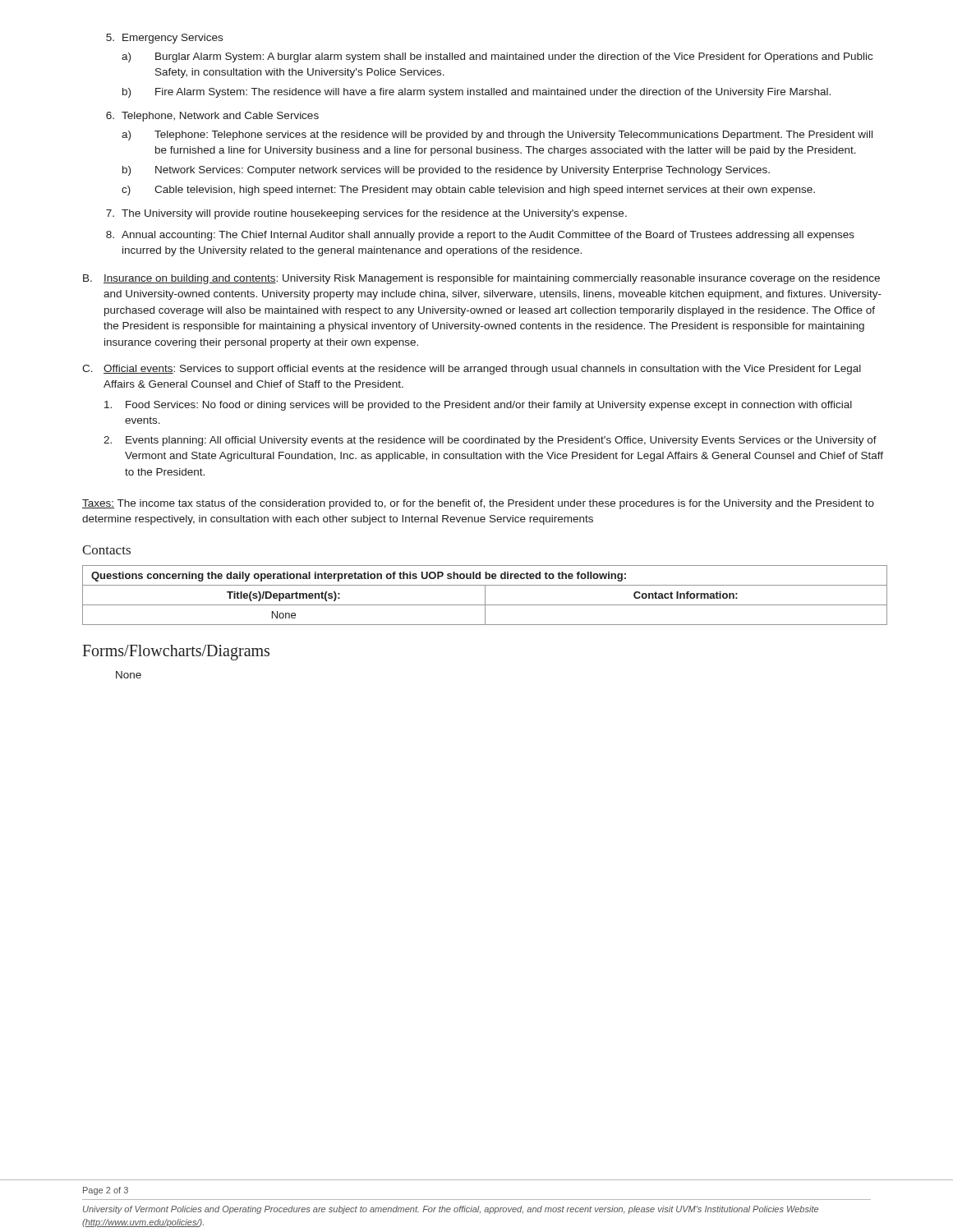
Task: Locate the list item that reads "B. Insurance on building and contents:"
Action: 485,310
